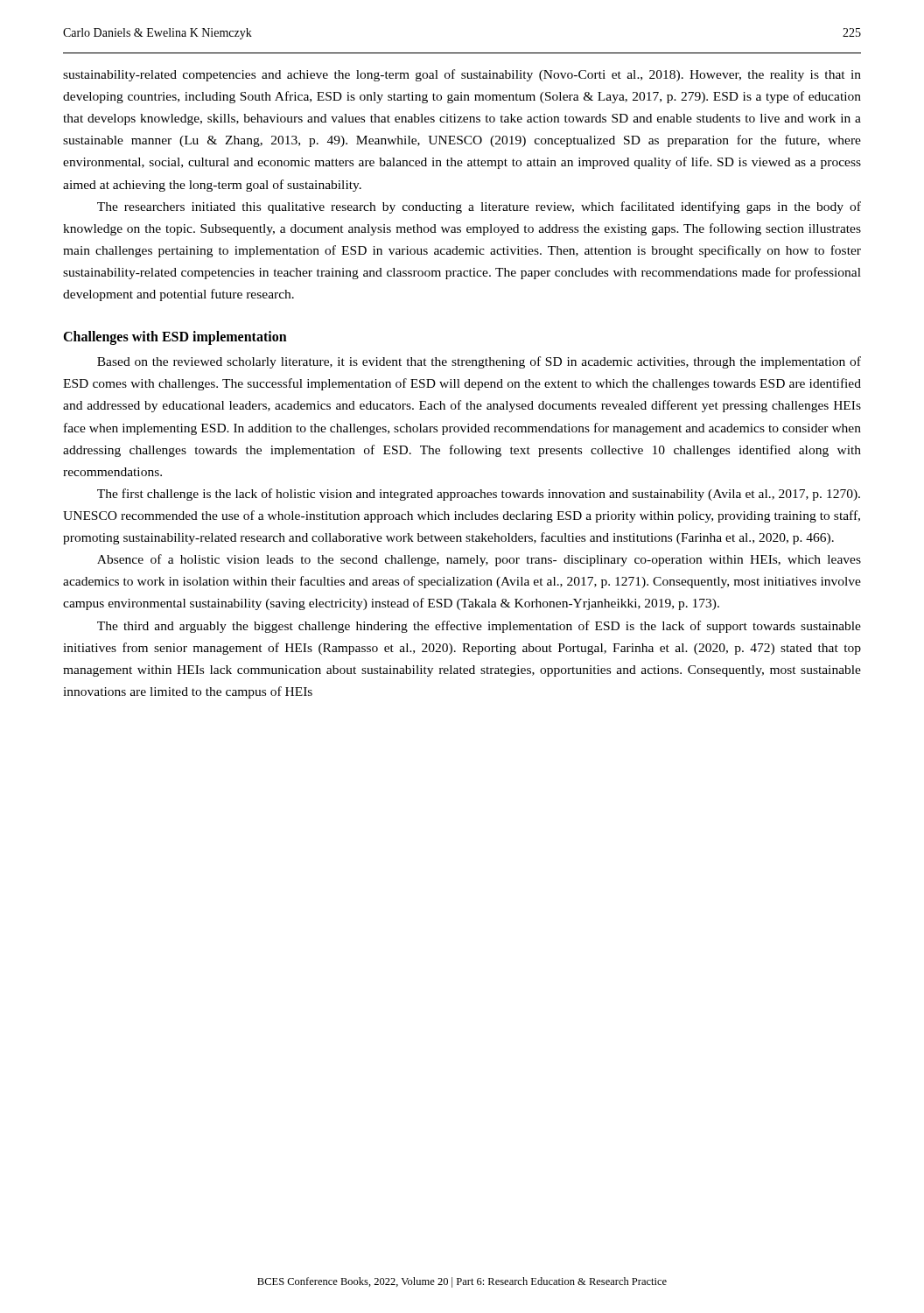Point to the block beginning "Based on the reviewed scholarly literature,"
This screenshot has width=924, height=1313.
(462, 526)
